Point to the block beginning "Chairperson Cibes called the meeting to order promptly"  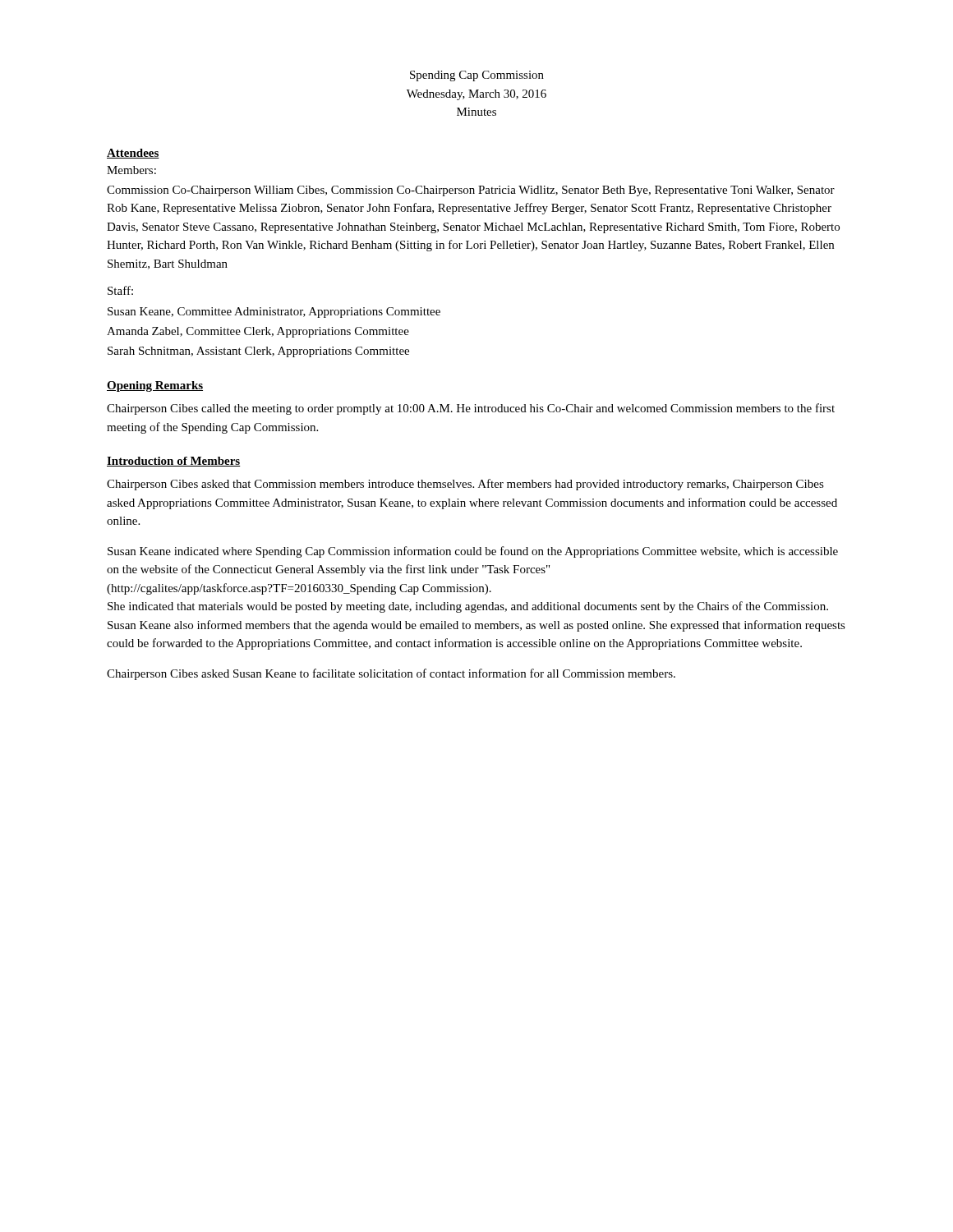coord(471,417)
